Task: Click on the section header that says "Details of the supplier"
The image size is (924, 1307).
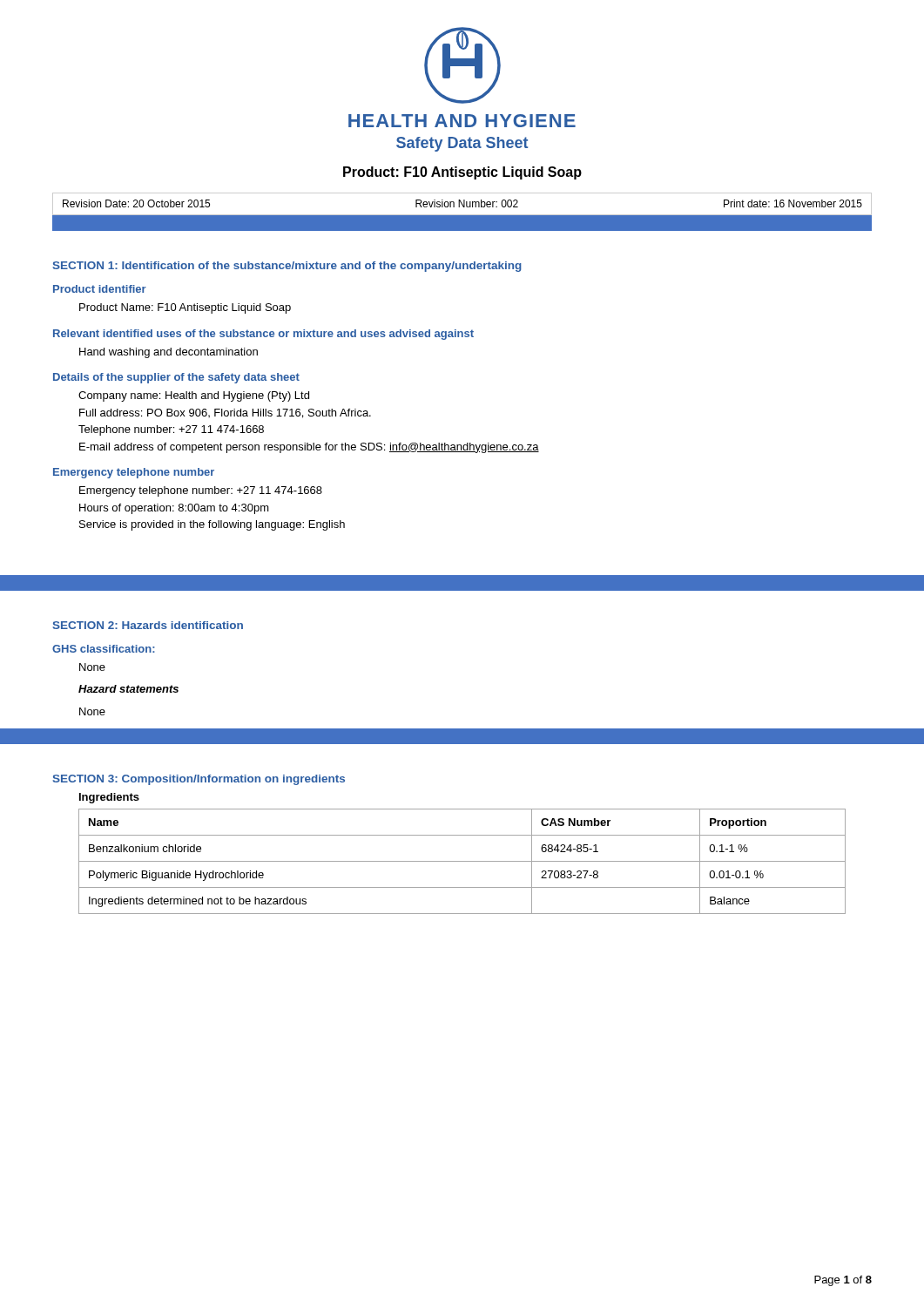Action: (176, 377)
